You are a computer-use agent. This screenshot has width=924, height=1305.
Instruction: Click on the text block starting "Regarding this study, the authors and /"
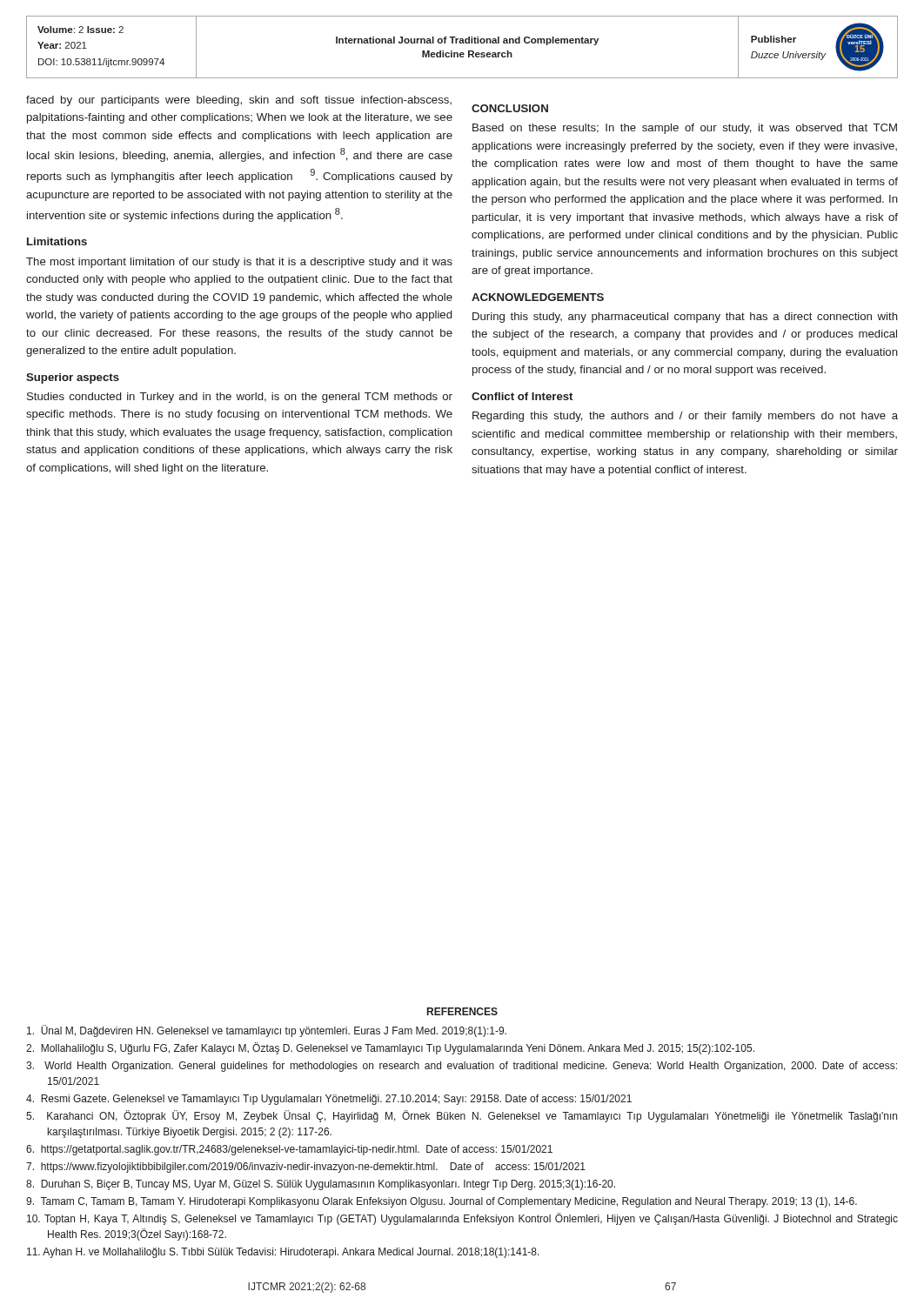(x=685, y=443)
